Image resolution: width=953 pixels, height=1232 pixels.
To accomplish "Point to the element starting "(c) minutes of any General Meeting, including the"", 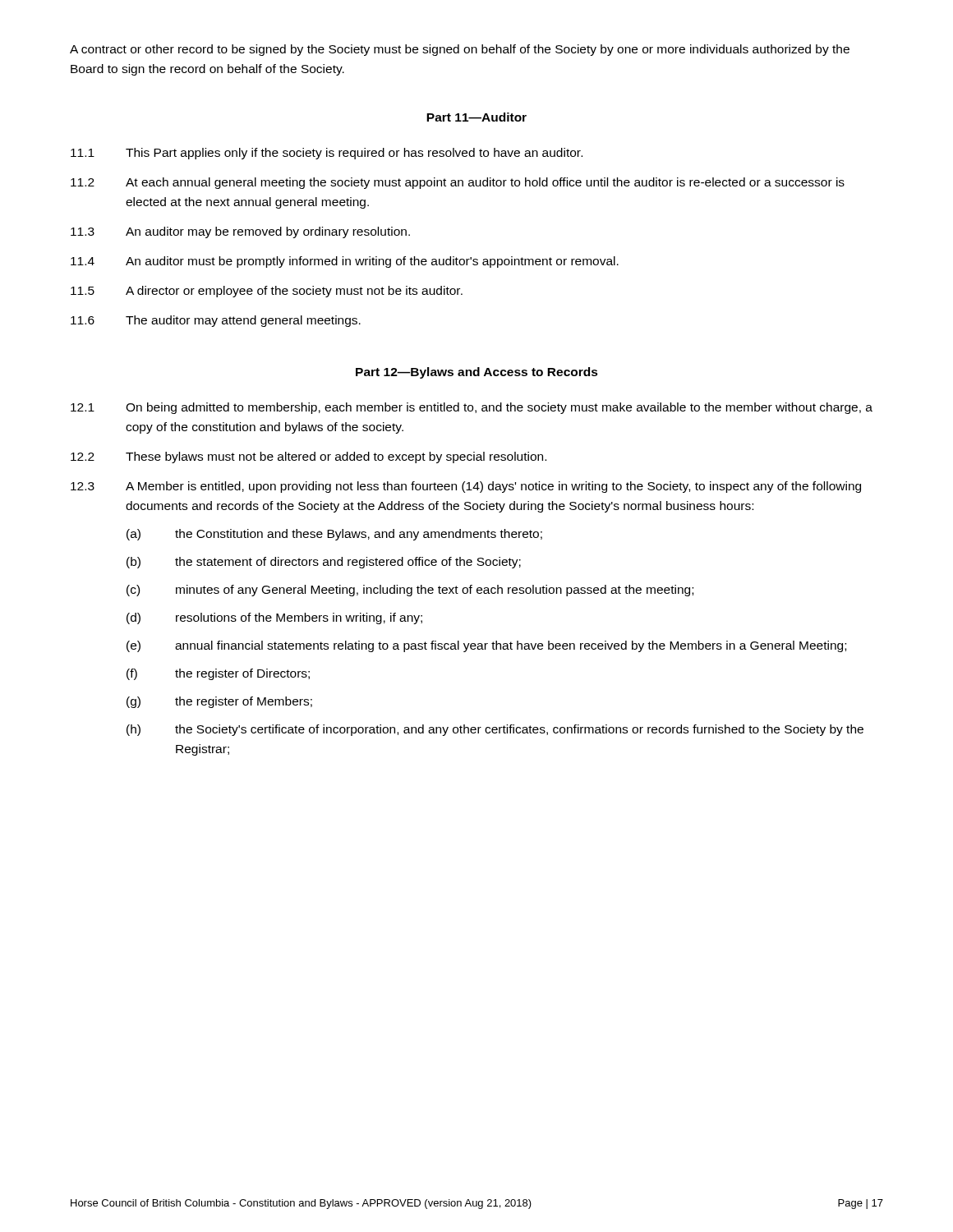I will pos(504,590).
